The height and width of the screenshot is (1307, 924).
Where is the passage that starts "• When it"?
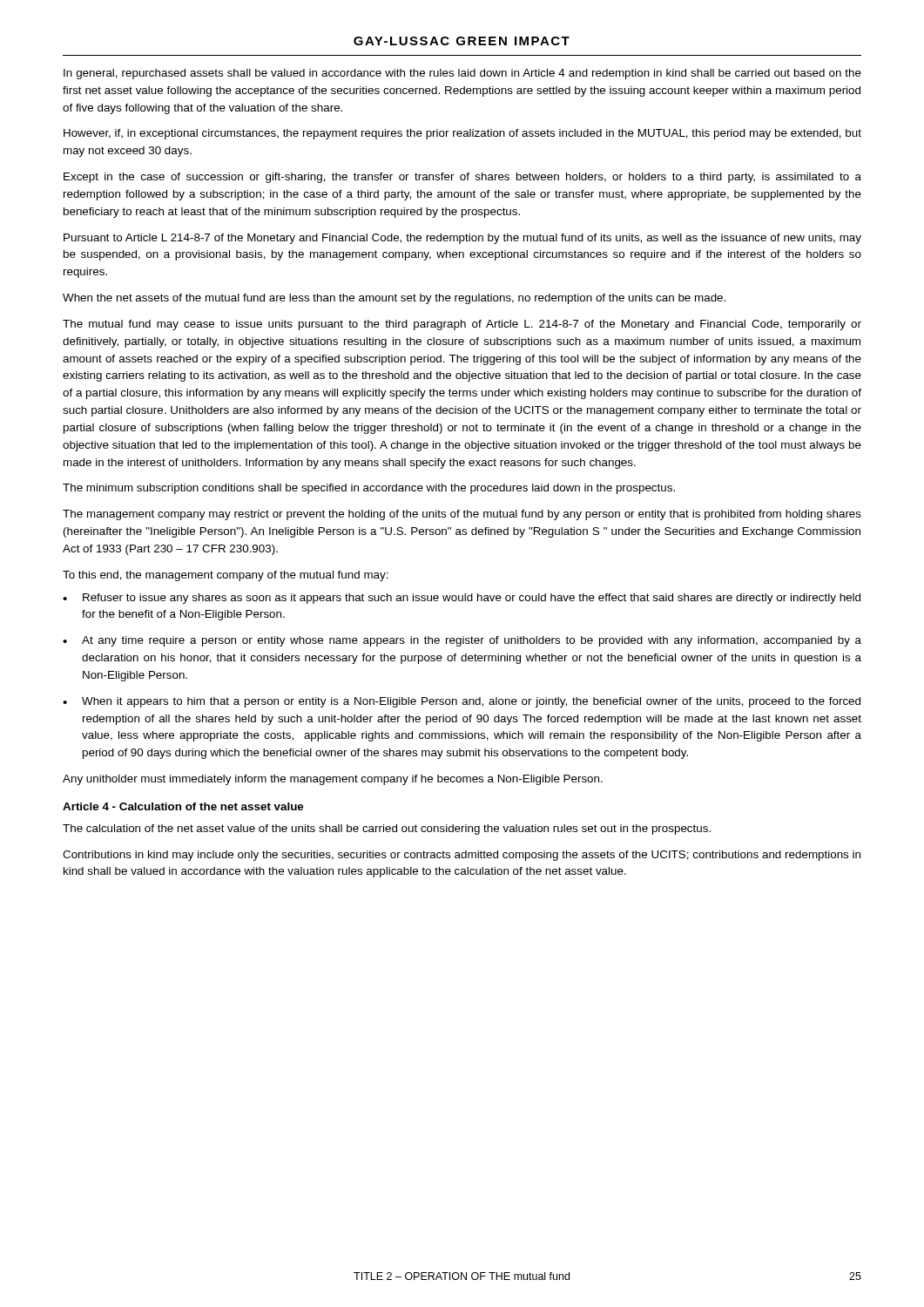tap(462, 727)
